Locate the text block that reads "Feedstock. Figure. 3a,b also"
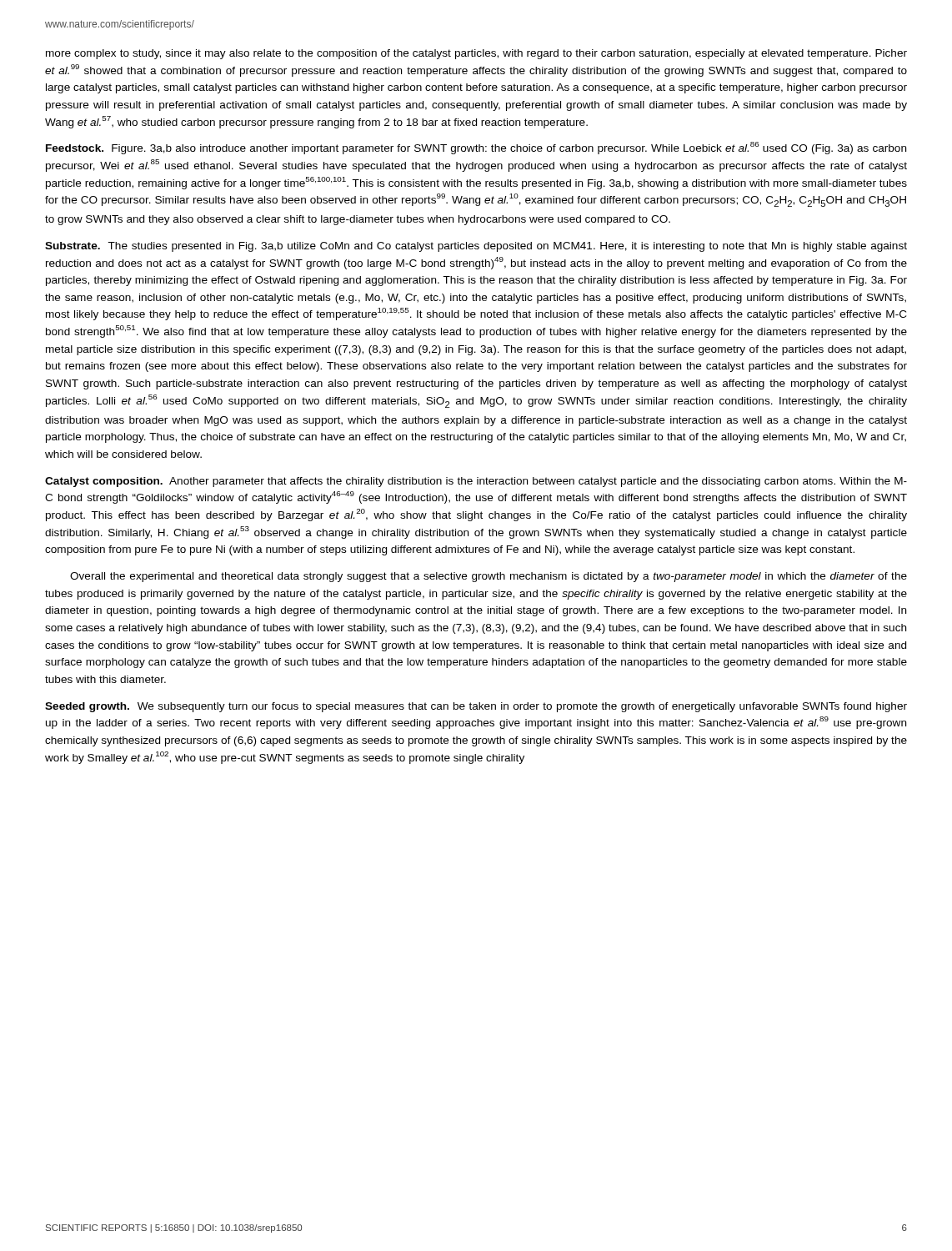The width and height of the screenshot is (952, 1251). point(476,183)
